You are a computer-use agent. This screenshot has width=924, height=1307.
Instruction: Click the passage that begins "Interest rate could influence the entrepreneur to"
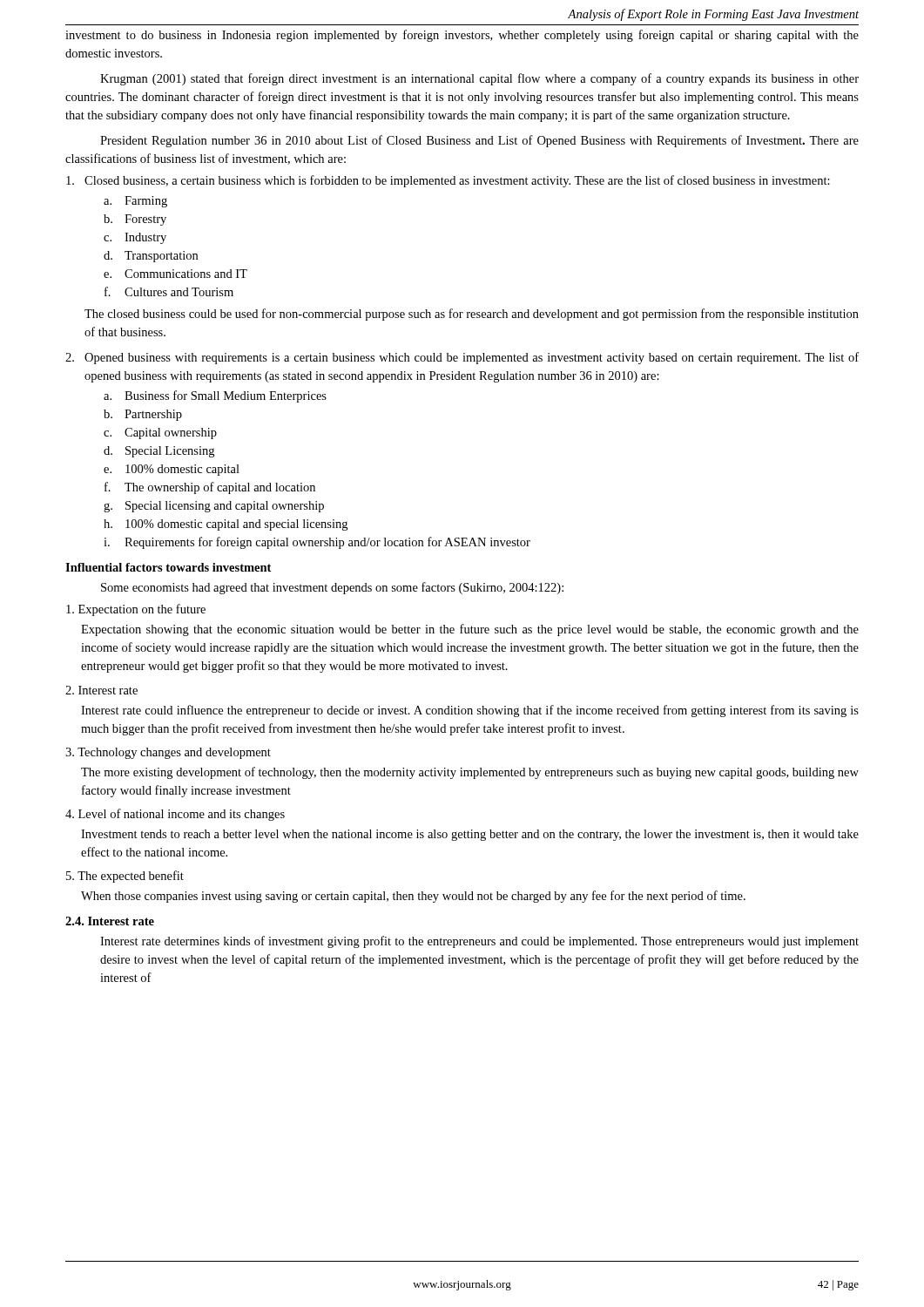[x=470, y=719]
